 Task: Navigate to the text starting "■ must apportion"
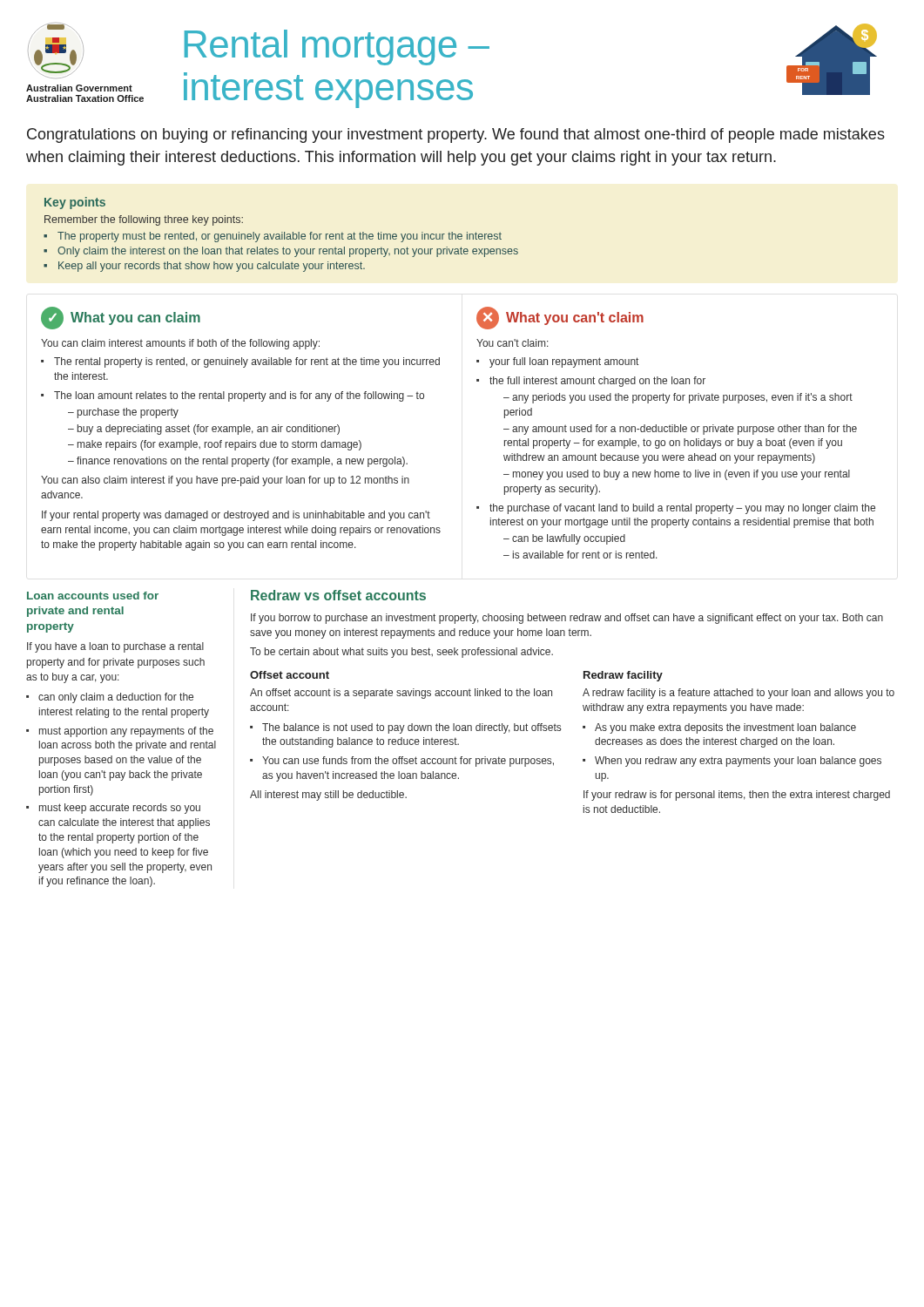(x=121, y=760)
